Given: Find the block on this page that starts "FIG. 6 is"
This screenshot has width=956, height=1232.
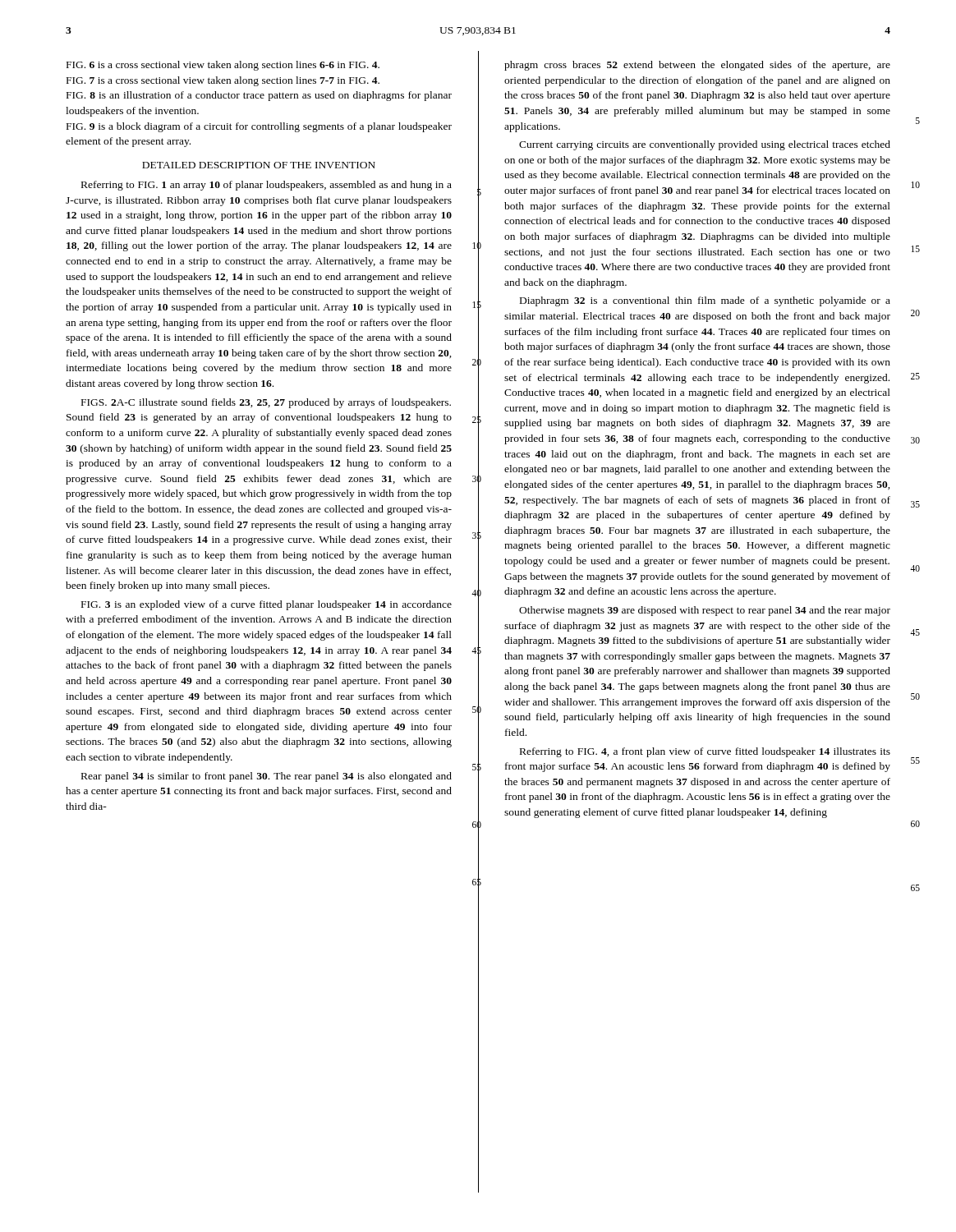Looking at the screenshot, I should coord(259,103).
